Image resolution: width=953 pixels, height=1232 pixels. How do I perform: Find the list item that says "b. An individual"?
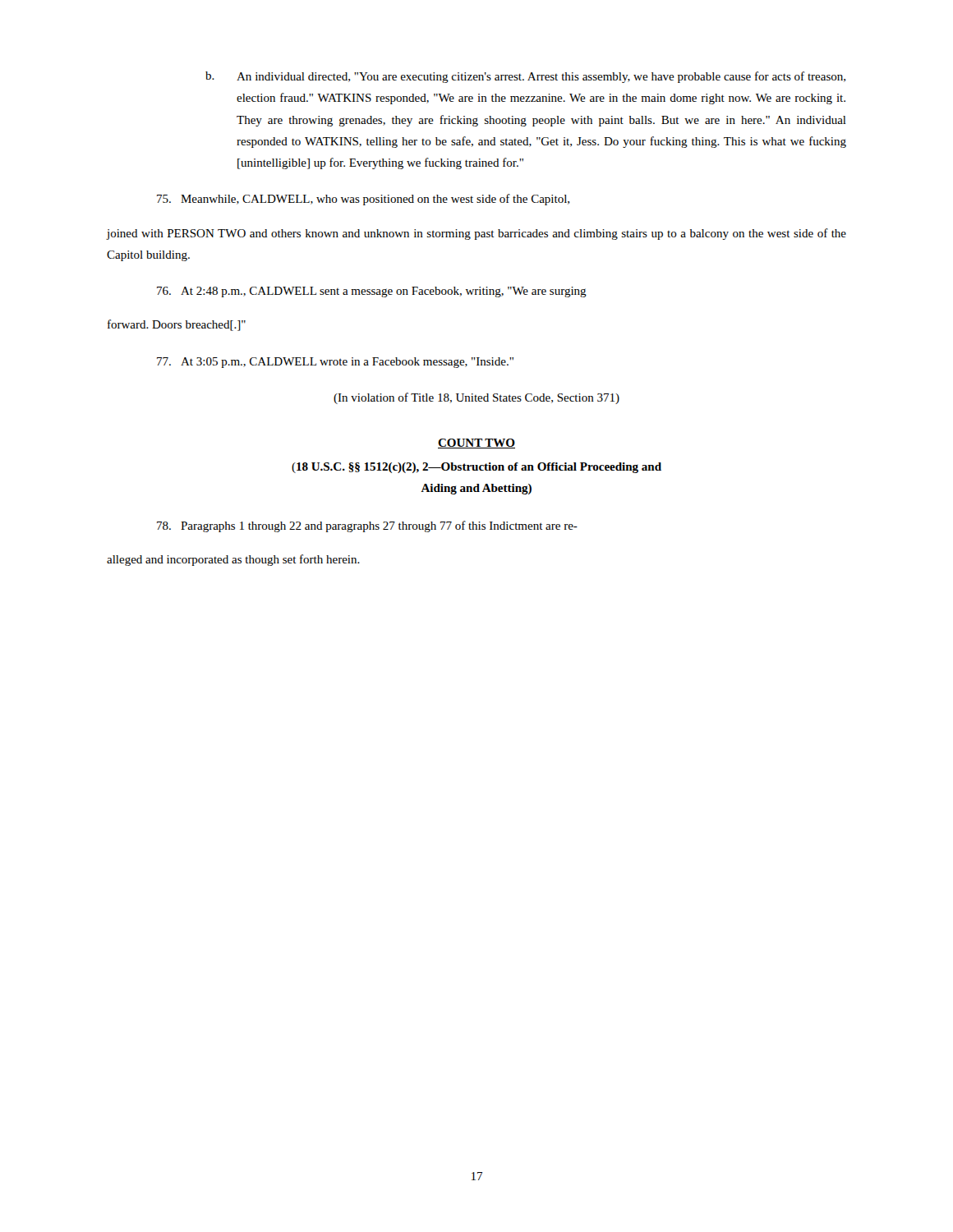tap(526, 120)
